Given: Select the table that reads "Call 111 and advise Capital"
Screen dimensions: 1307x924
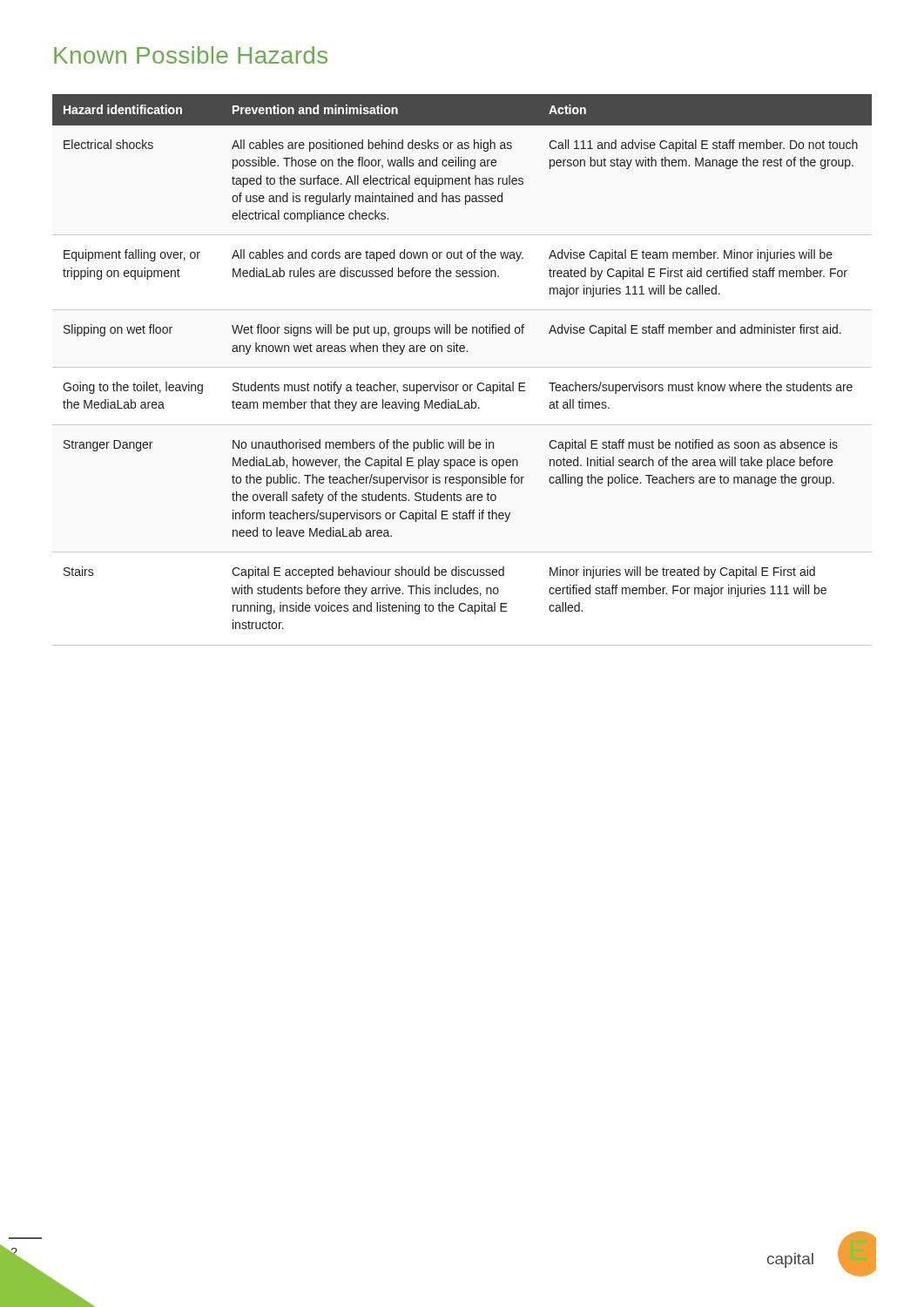Looking at the screenshot, I should click(x=462, y=370).
